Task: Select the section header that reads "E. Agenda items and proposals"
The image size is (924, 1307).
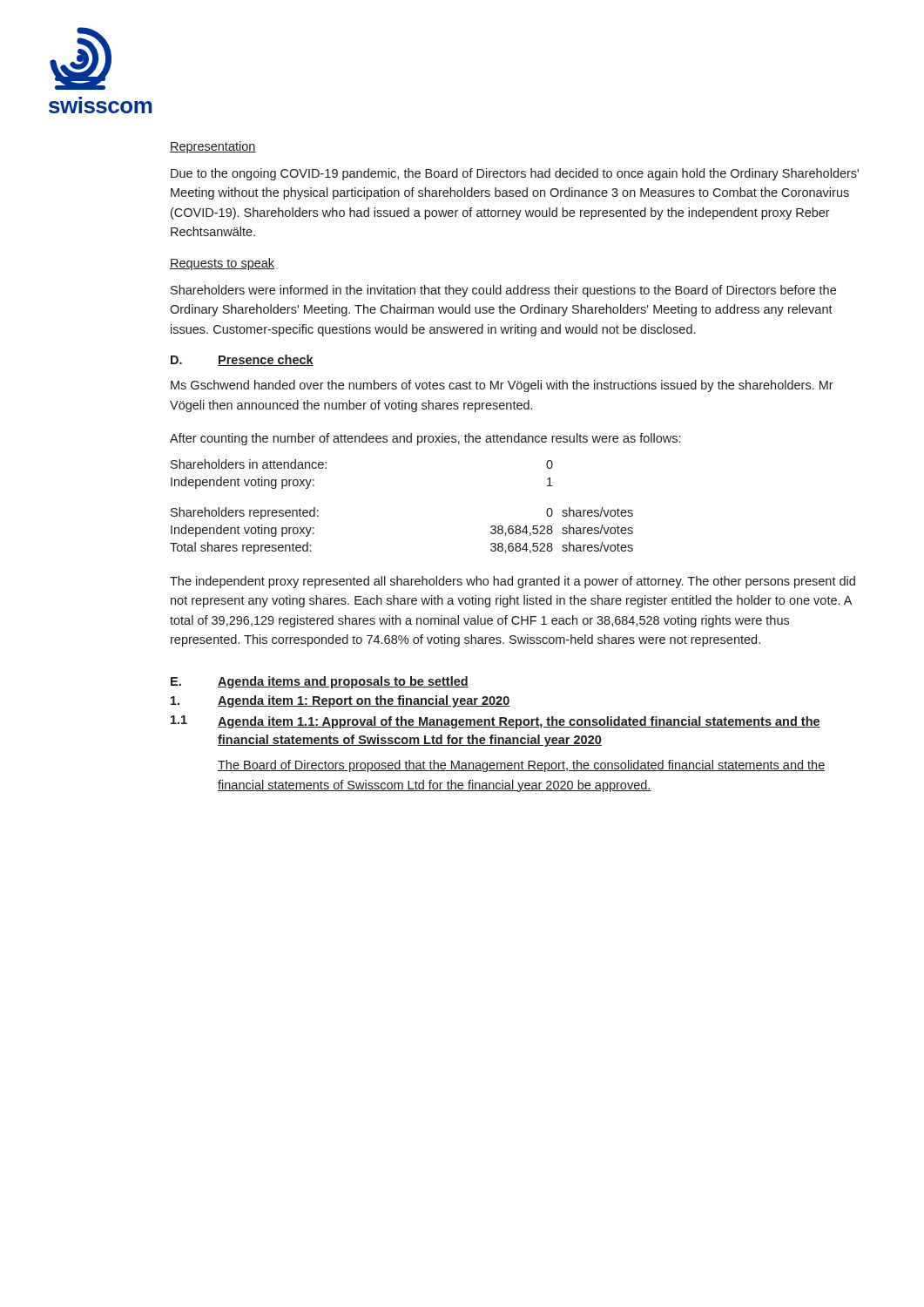Action: [x=319, y=681]
